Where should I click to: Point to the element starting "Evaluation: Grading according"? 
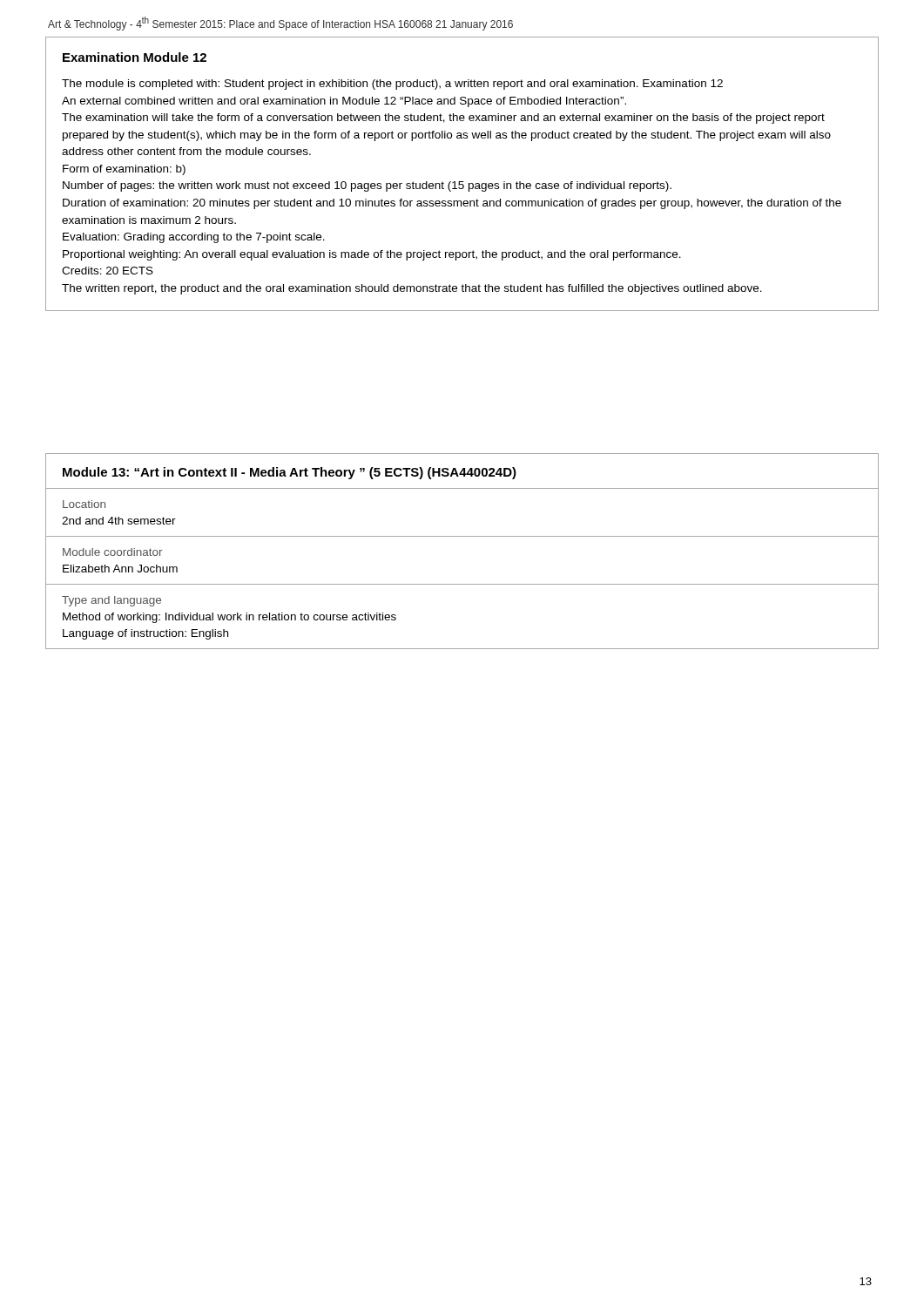click(x=194, y=238)
